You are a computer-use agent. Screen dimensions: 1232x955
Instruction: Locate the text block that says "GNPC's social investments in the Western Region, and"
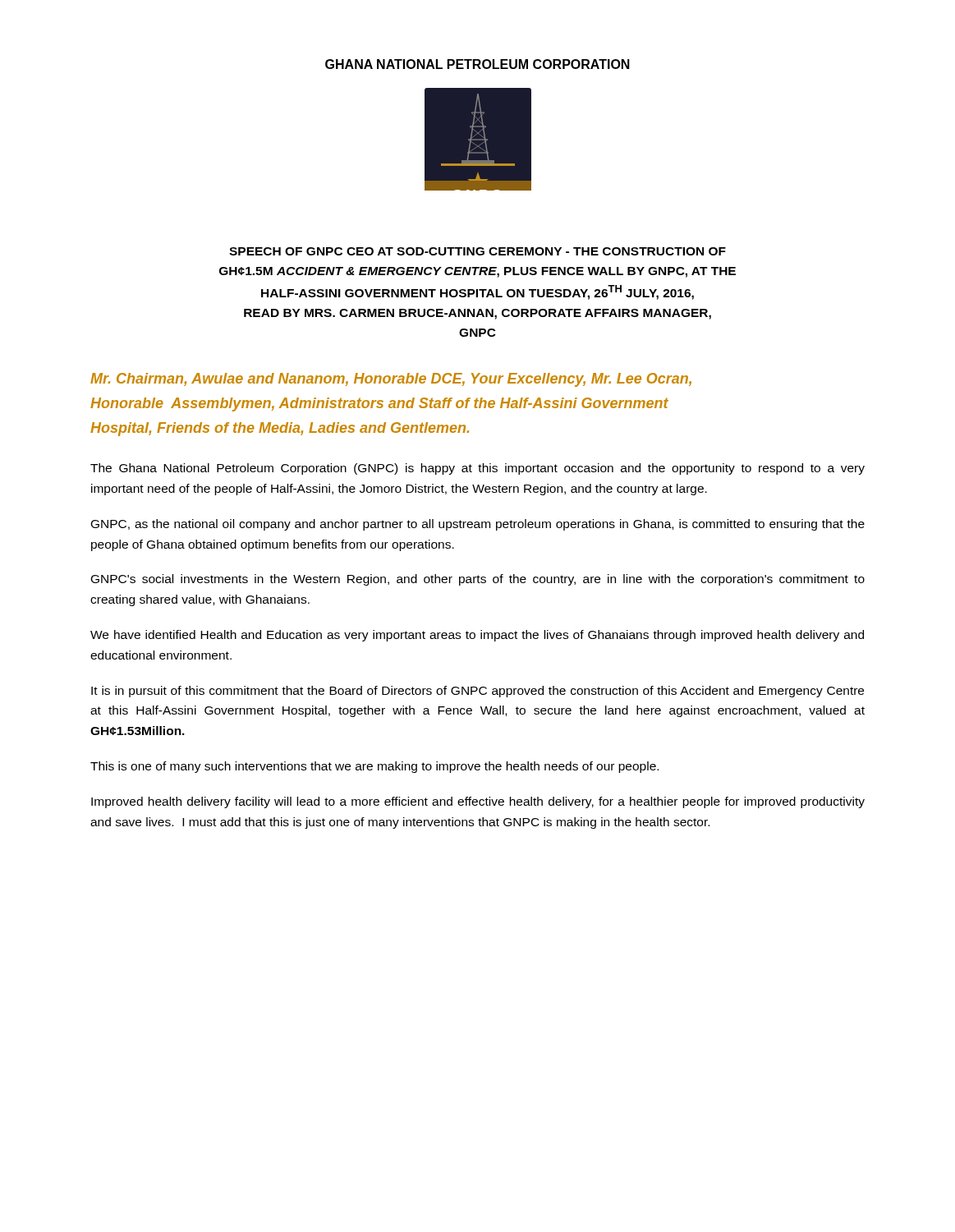[x=478, y=589]
